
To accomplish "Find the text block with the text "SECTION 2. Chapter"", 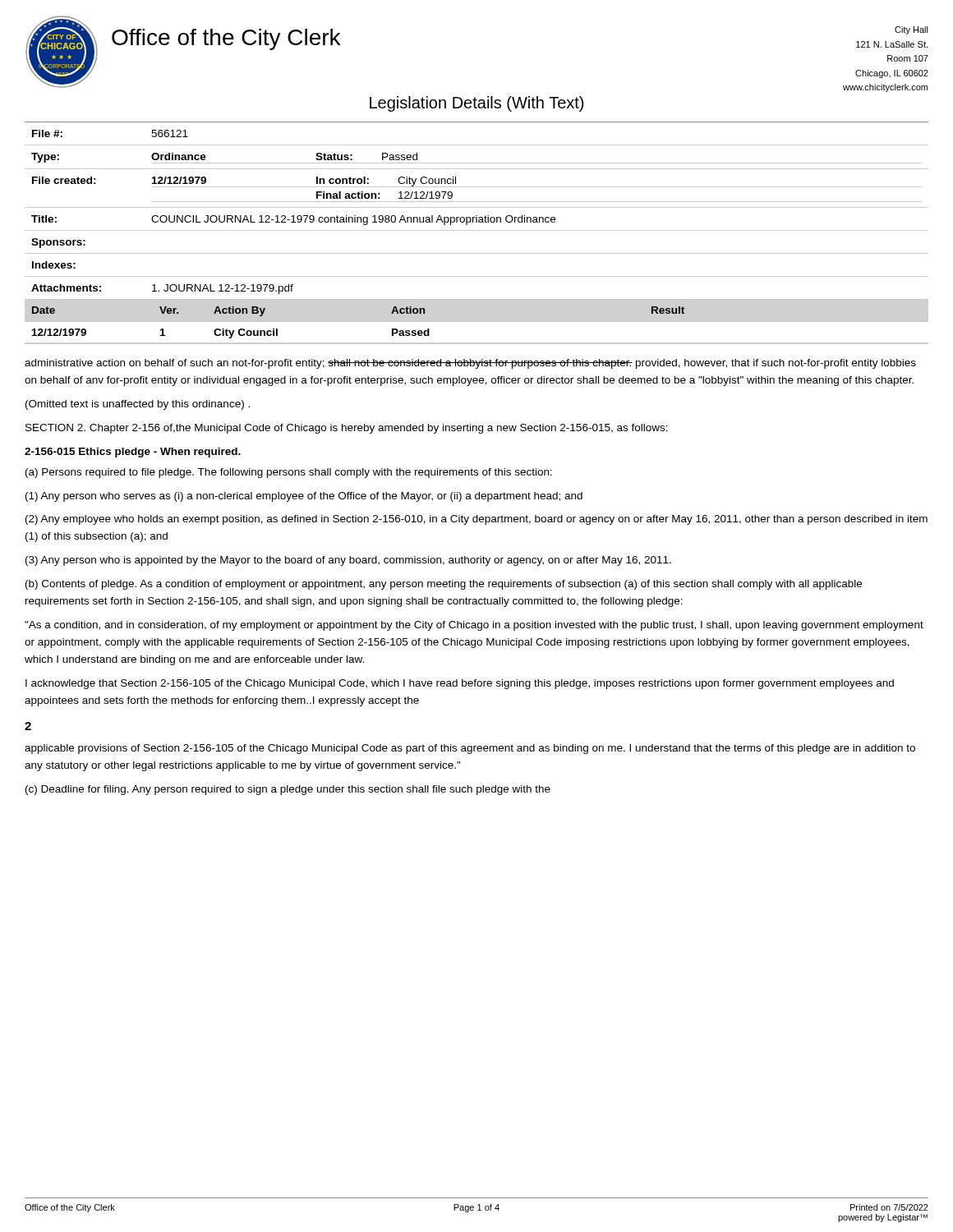I will (346, 427).
